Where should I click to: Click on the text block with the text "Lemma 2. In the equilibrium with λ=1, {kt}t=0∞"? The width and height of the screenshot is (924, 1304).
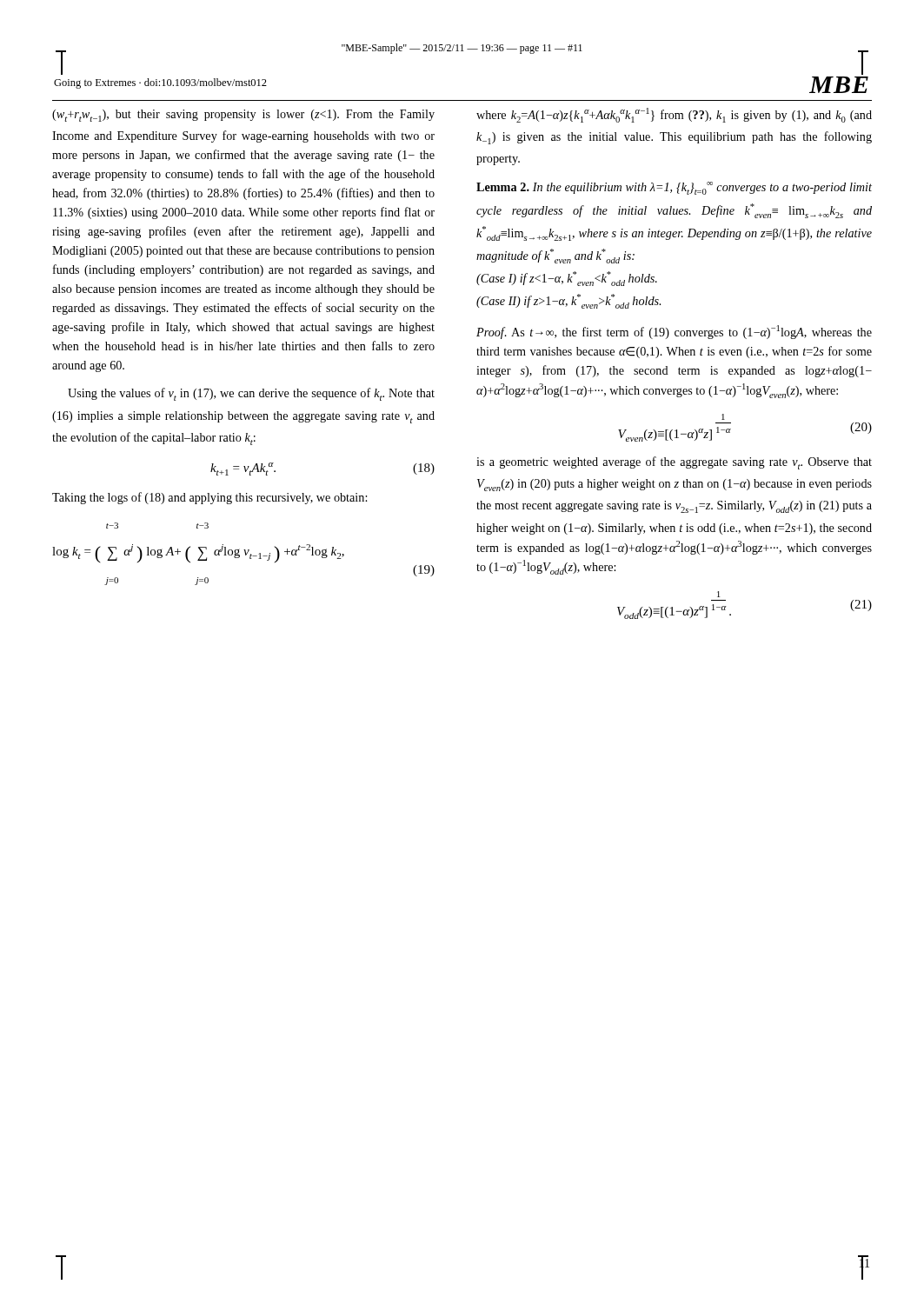(x=674, y=244)
